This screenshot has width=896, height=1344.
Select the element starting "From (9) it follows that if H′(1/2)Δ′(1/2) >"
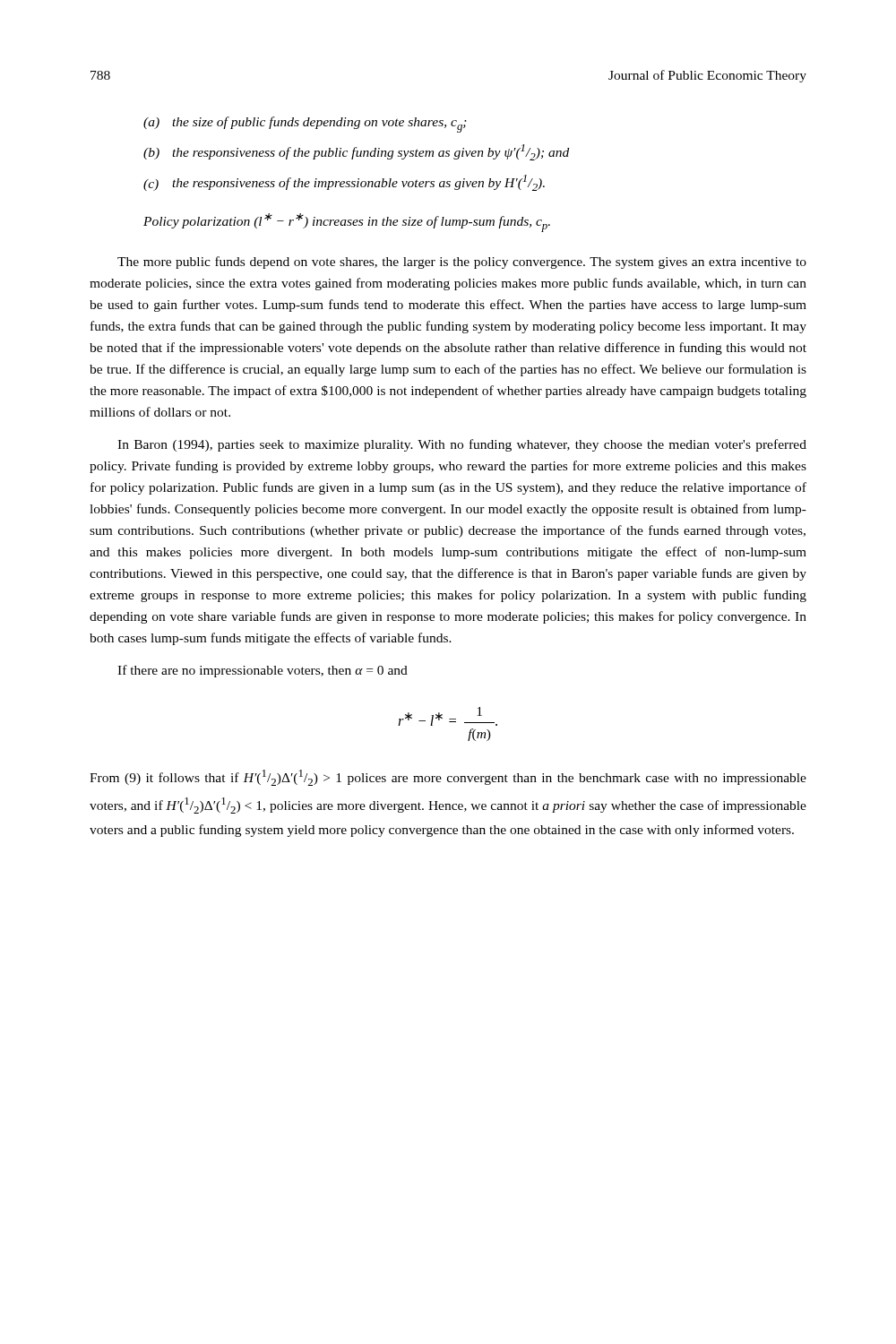point(448,801)
